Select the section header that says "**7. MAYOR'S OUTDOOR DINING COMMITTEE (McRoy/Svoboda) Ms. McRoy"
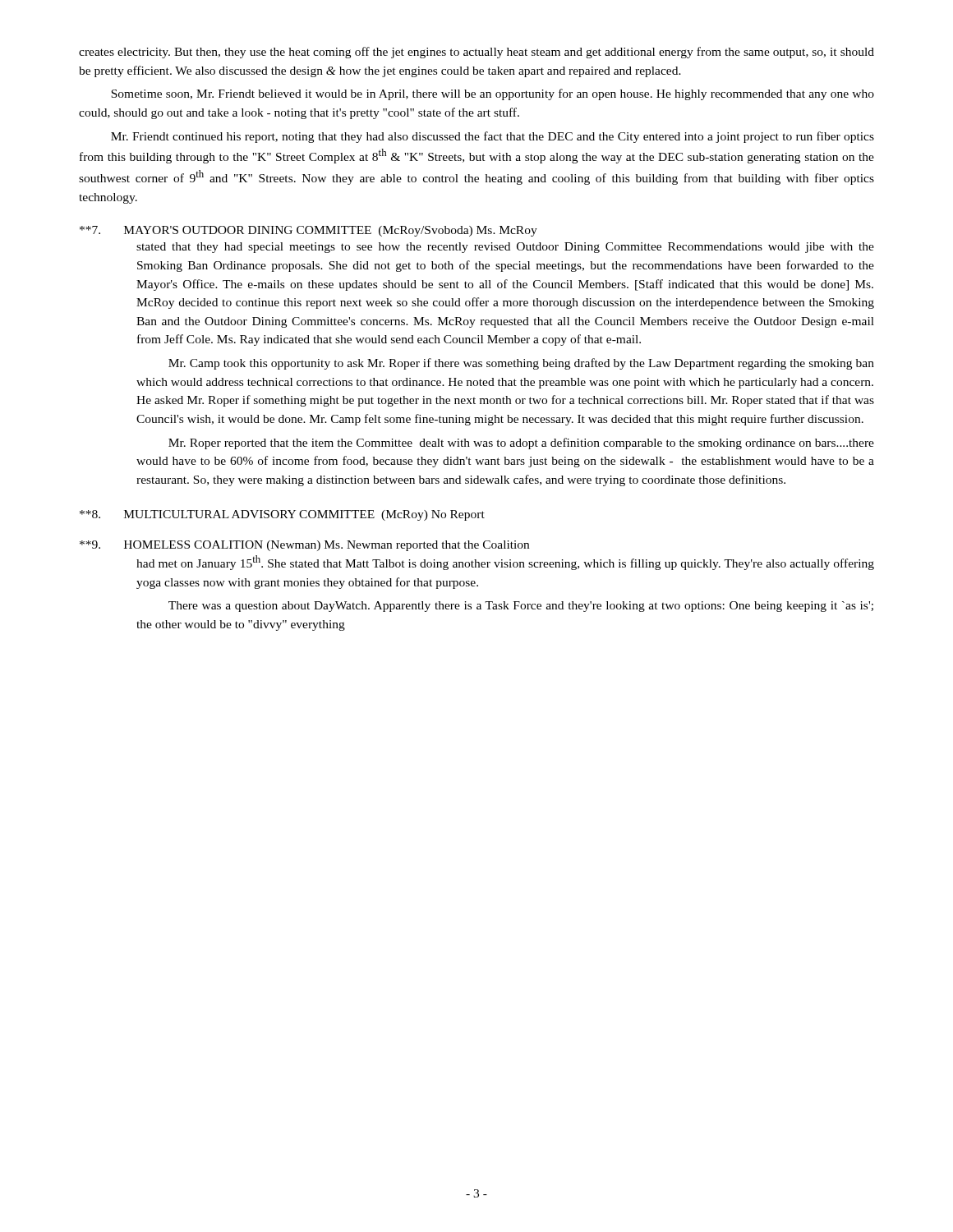Image resolution: width=953 pixels, height=1232 pixels. tap(308, 230)
